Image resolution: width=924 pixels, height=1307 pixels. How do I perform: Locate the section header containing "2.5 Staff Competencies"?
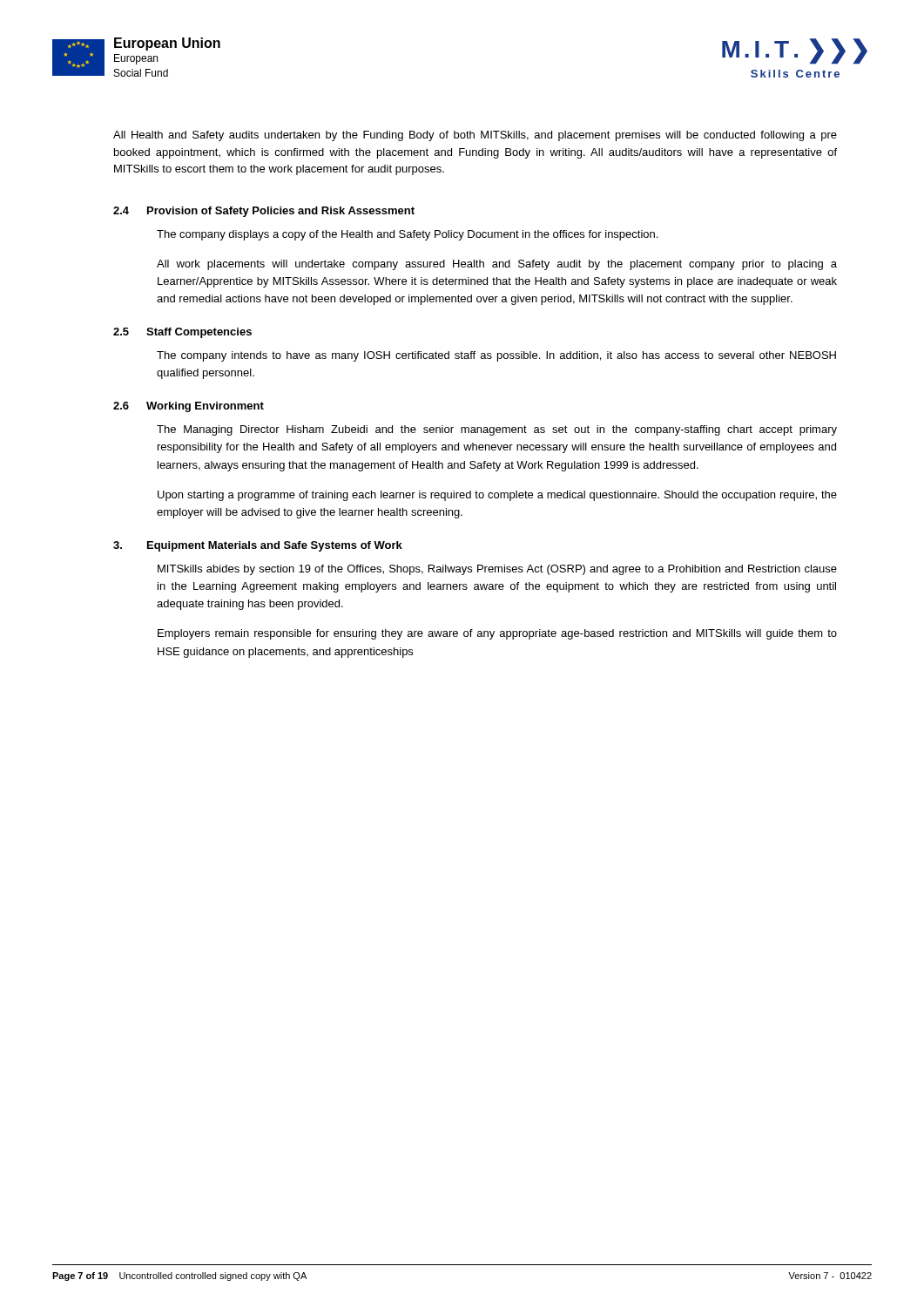(x=183, y=332)
